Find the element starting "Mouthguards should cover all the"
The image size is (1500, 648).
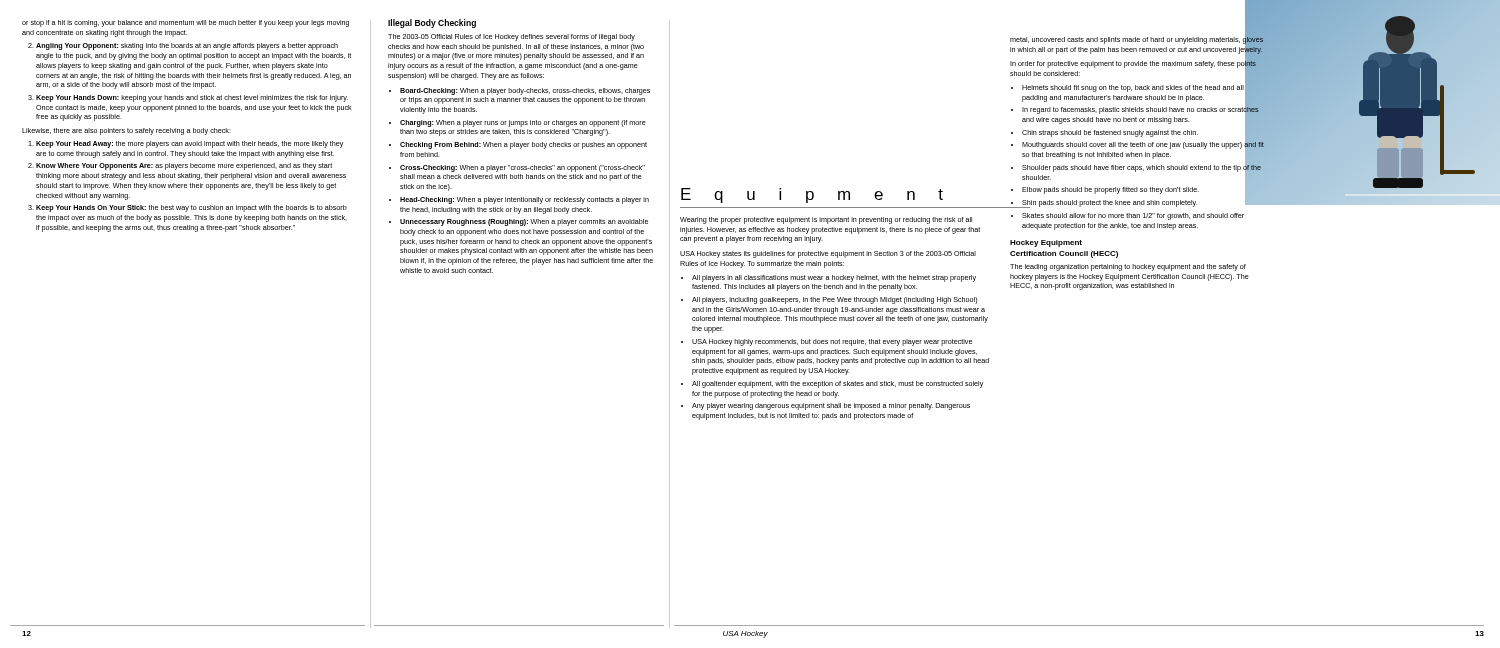tap(1143, 150)
